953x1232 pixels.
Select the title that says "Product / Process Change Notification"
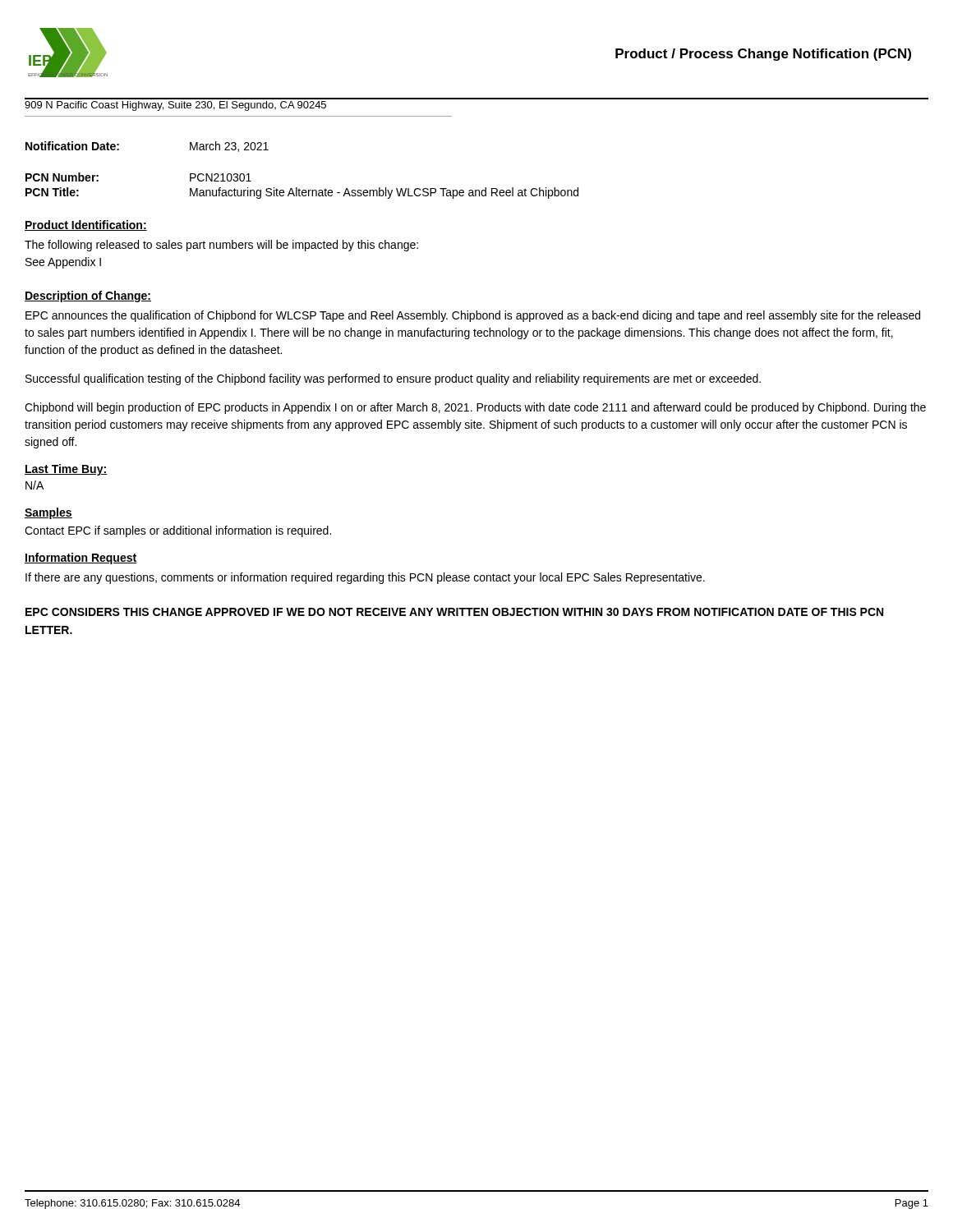point(763,53)
